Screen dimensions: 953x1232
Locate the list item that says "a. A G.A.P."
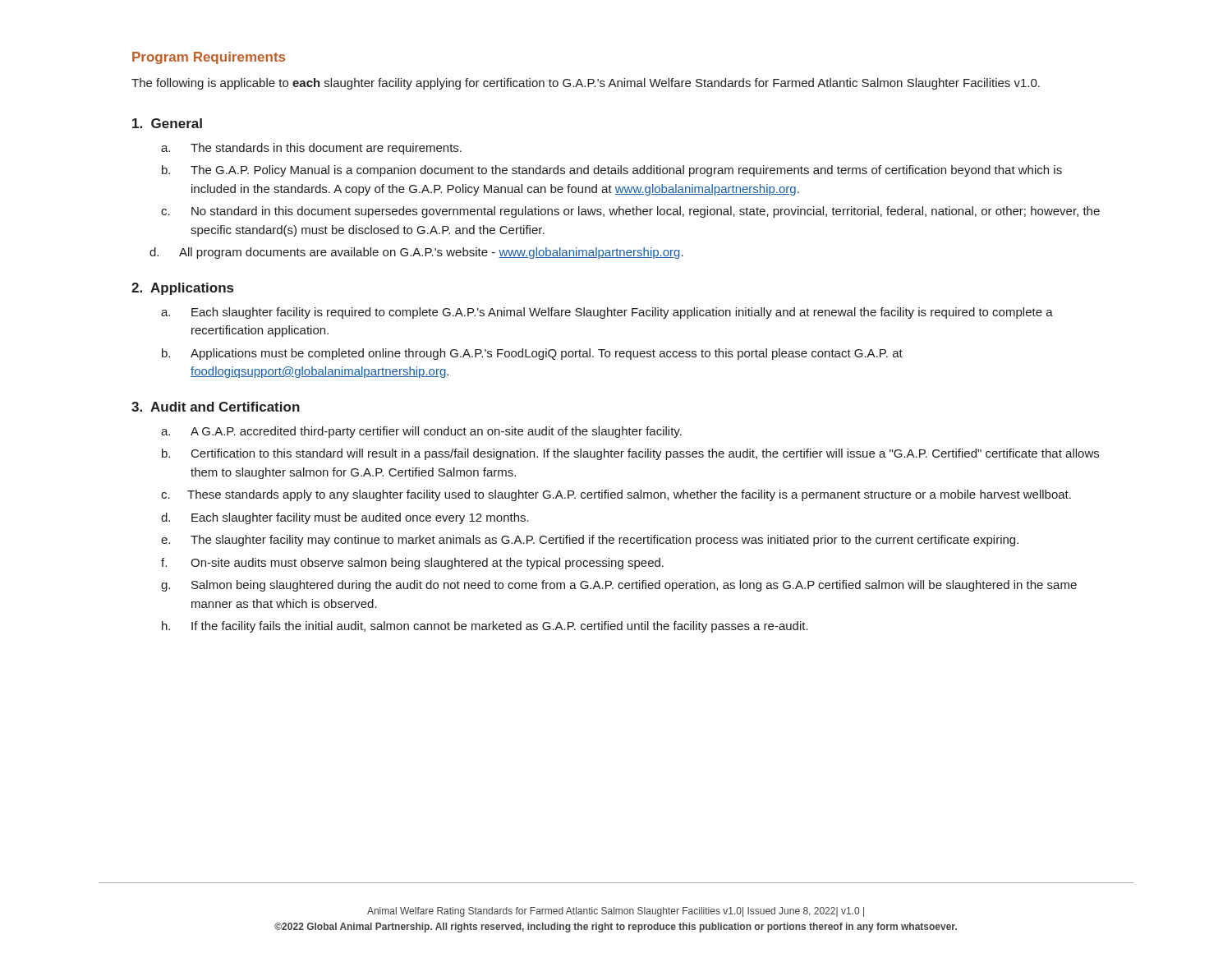point(631,431)
